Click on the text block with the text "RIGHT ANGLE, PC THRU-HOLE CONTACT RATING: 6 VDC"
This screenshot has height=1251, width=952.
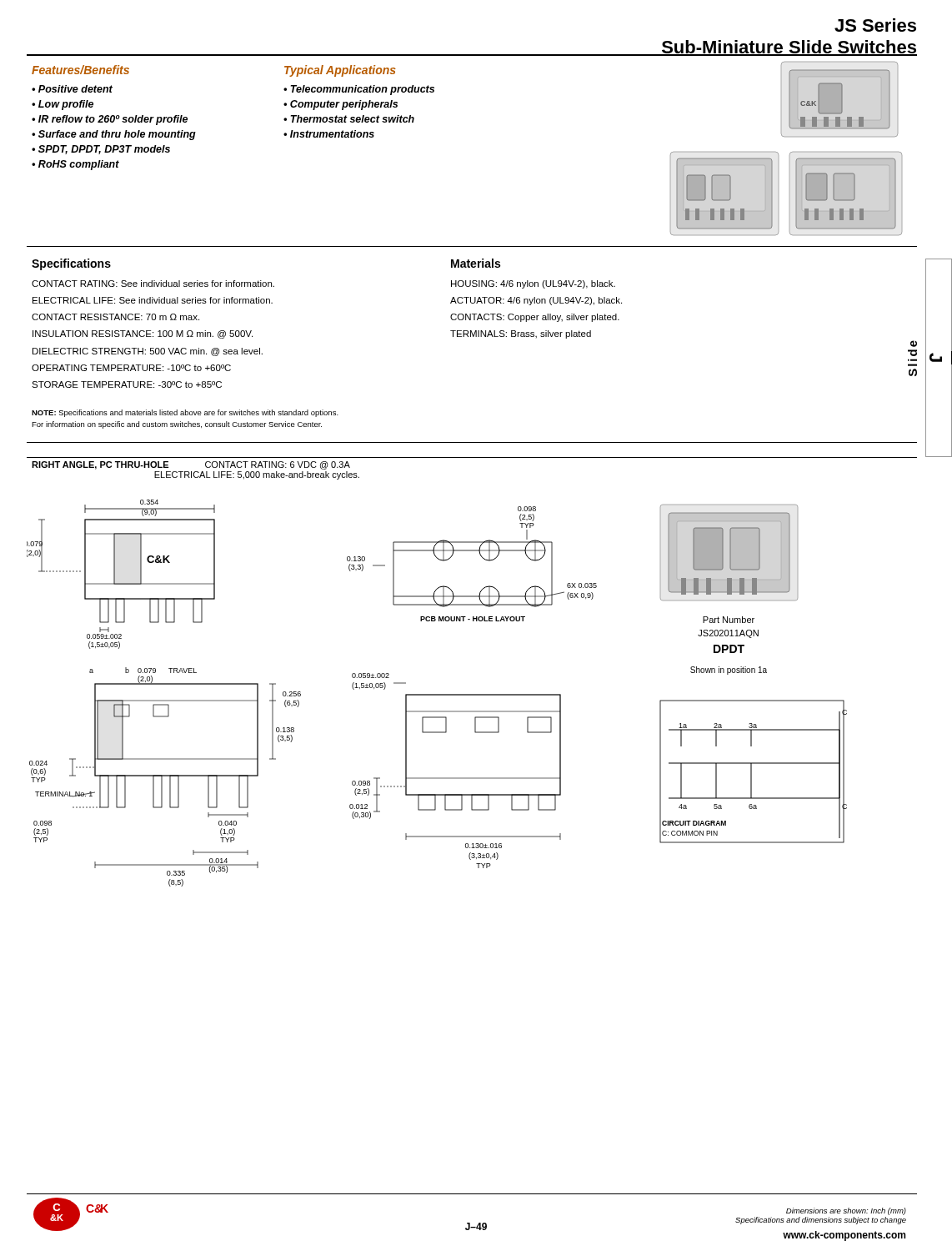tap(196, 470)
